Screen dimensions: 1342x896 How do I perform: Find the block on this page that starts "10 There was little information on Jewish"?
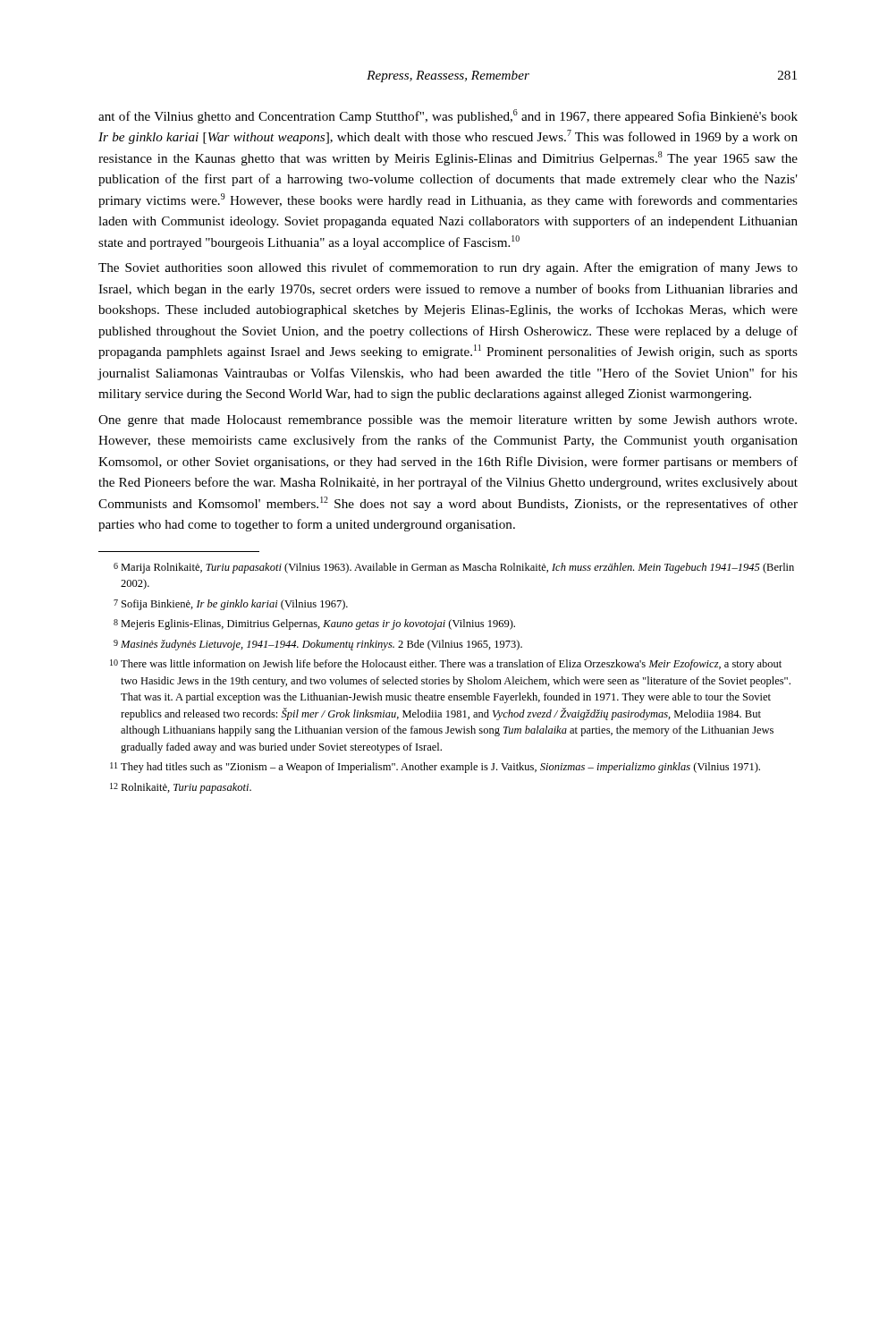pyautogui.click(x=448, y=706)
